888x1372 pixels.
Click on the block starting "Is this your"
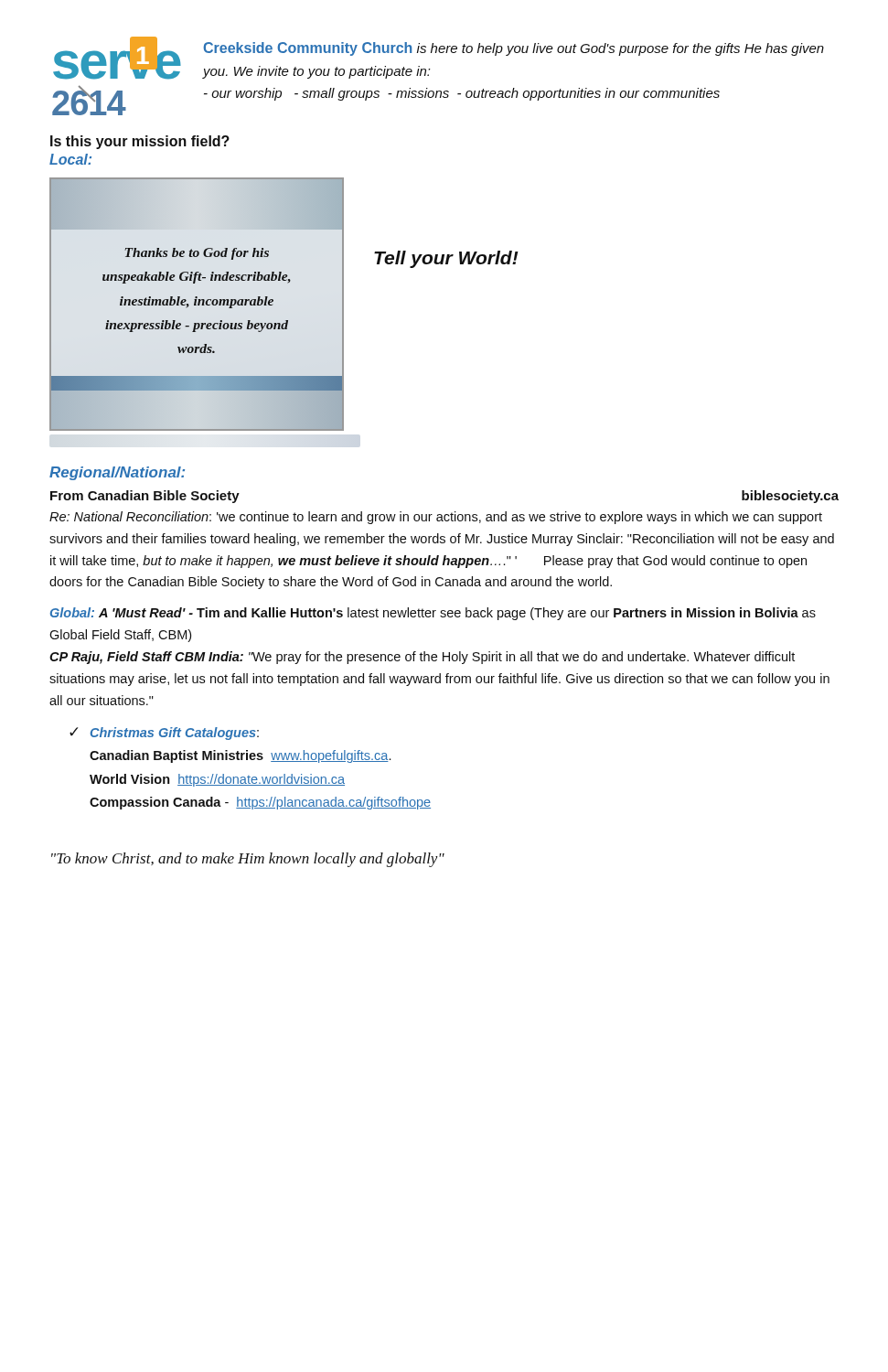140,141
